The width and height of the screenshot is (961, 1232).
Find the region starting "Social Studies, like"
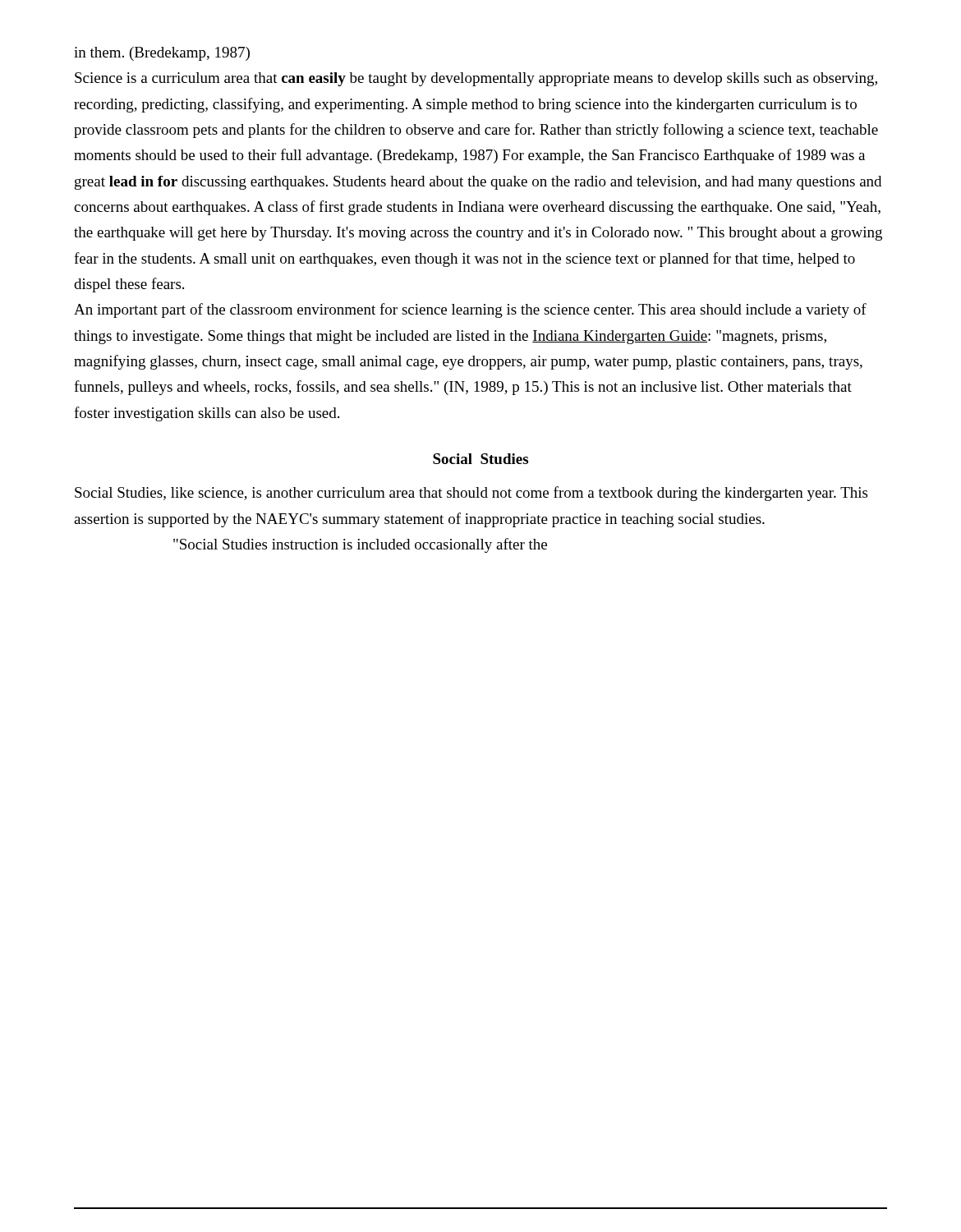click(x=480, y=518)
